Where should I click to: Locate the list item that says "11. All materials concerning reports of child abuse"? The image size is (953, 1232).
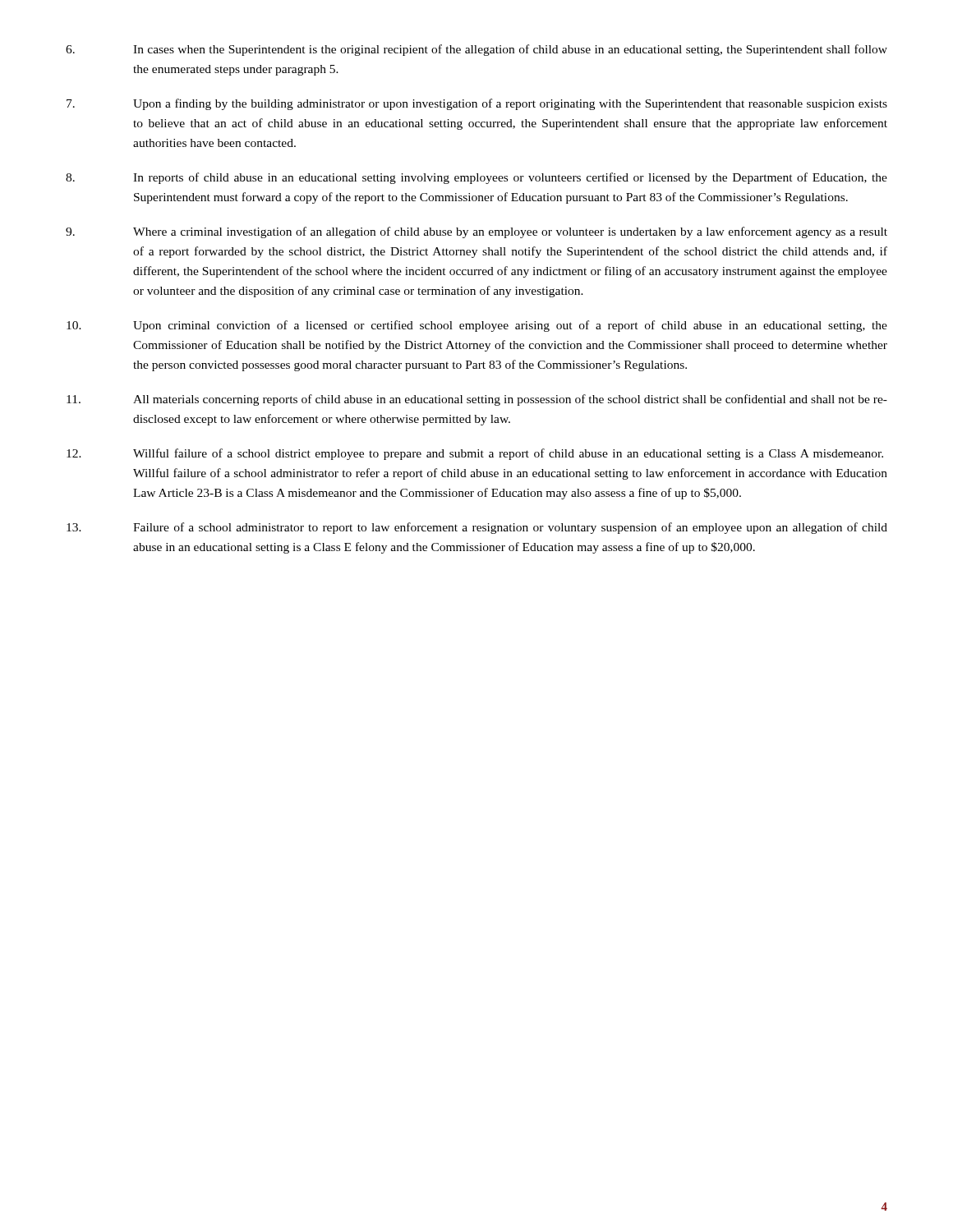tap(476, 409)
